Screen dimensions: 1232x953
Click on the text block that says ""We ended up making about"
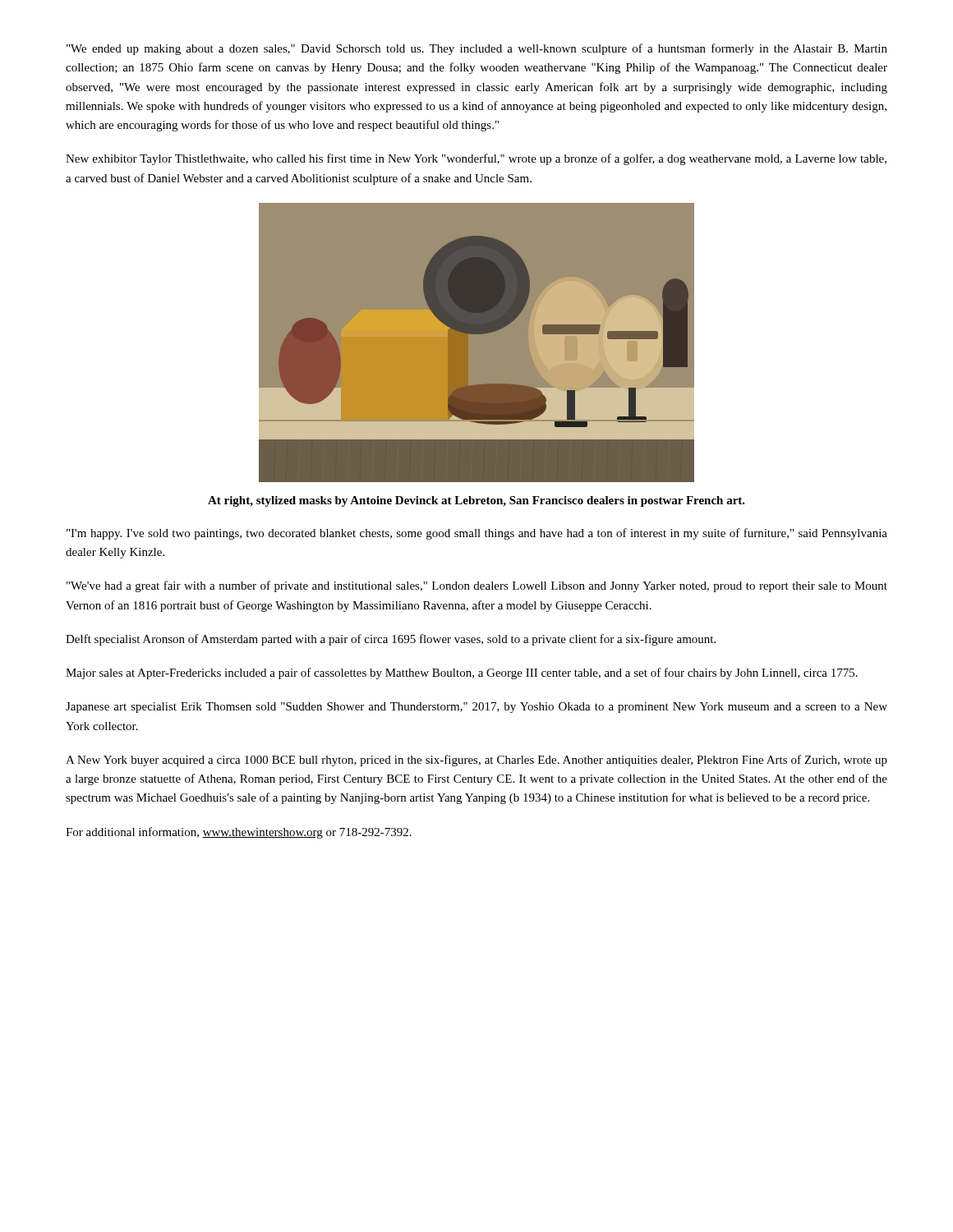click(476, 87)
